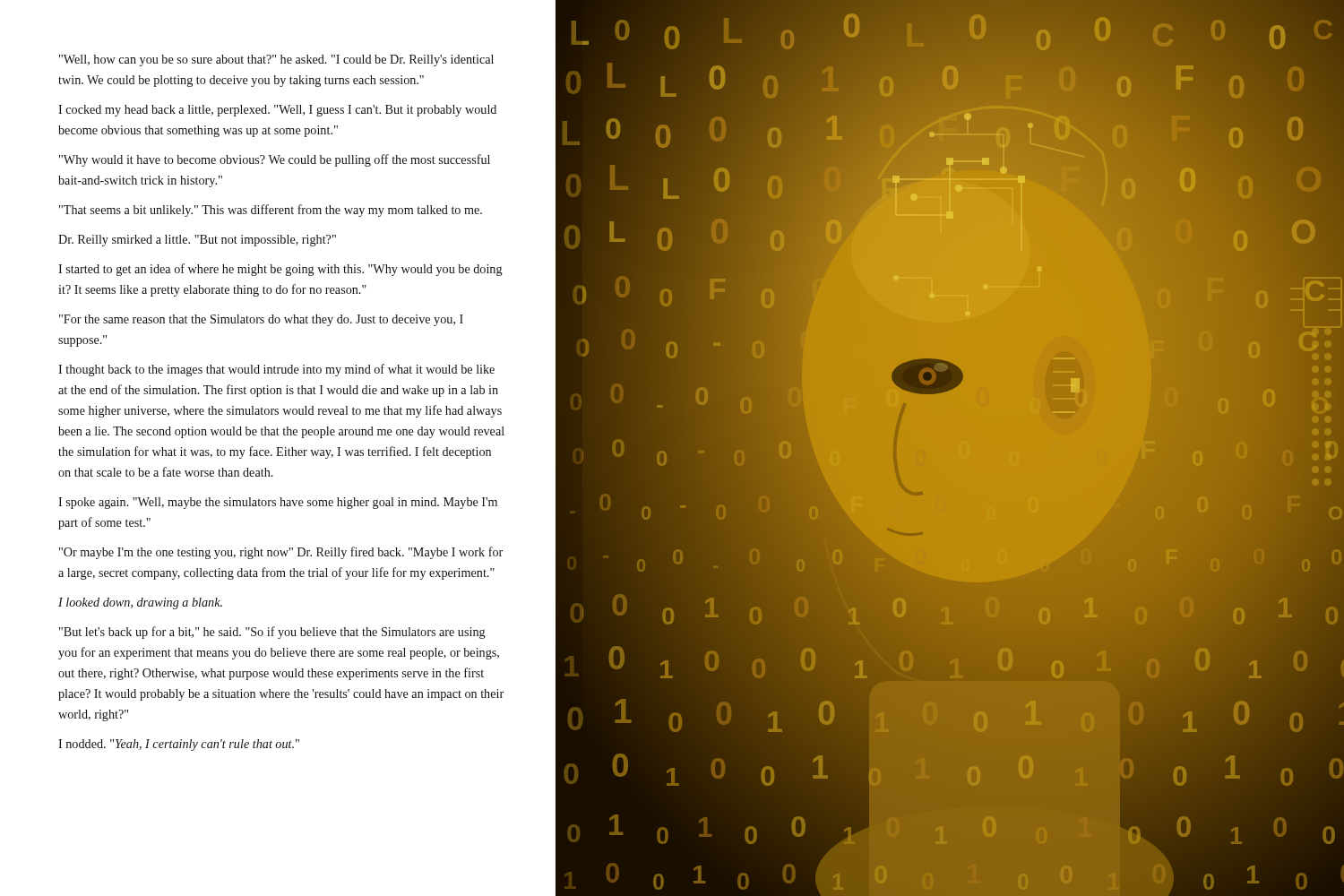Point to the block starting ""But let's back up for a"
Viewport: 1344px width, 896px height.
coord(282,673)
